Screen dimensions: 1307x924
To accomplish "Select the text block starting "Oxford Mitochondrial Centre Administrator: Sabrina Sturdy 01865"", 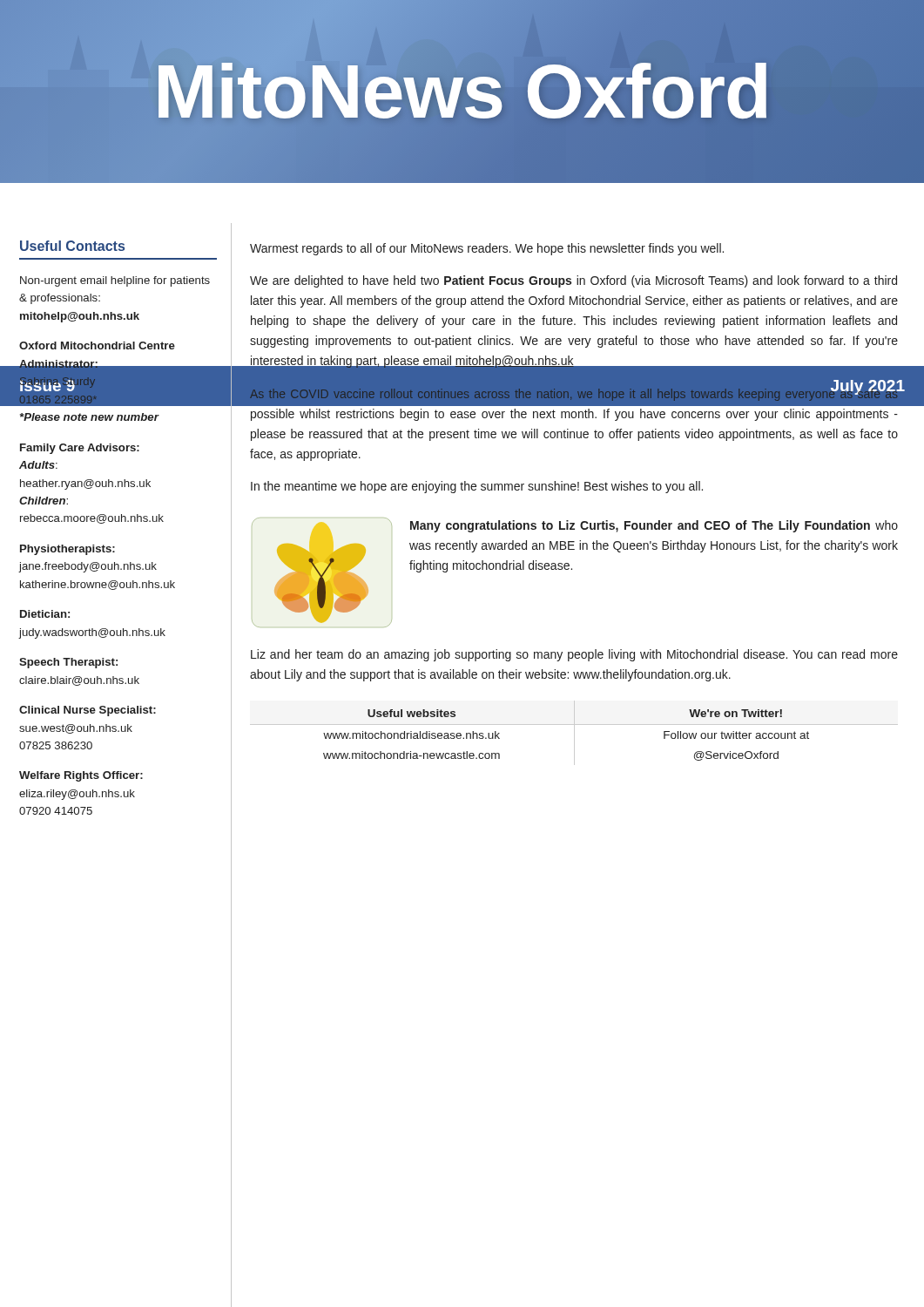I will pos(97,381).
